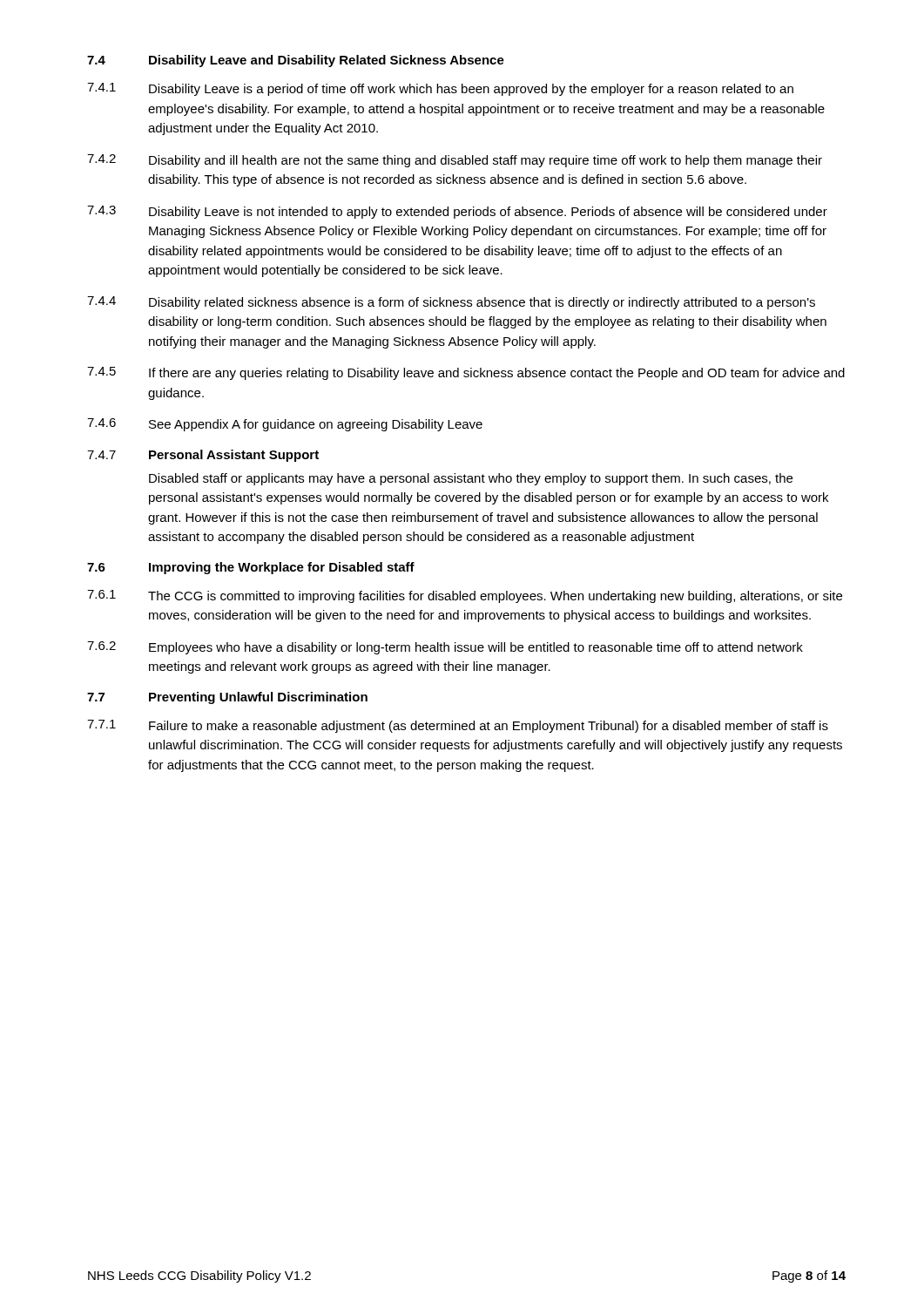Screen dimensions: 1307x924
Task: Find the element starting "7.4.2 Disability and"
Action: click(x=466, y=170)
